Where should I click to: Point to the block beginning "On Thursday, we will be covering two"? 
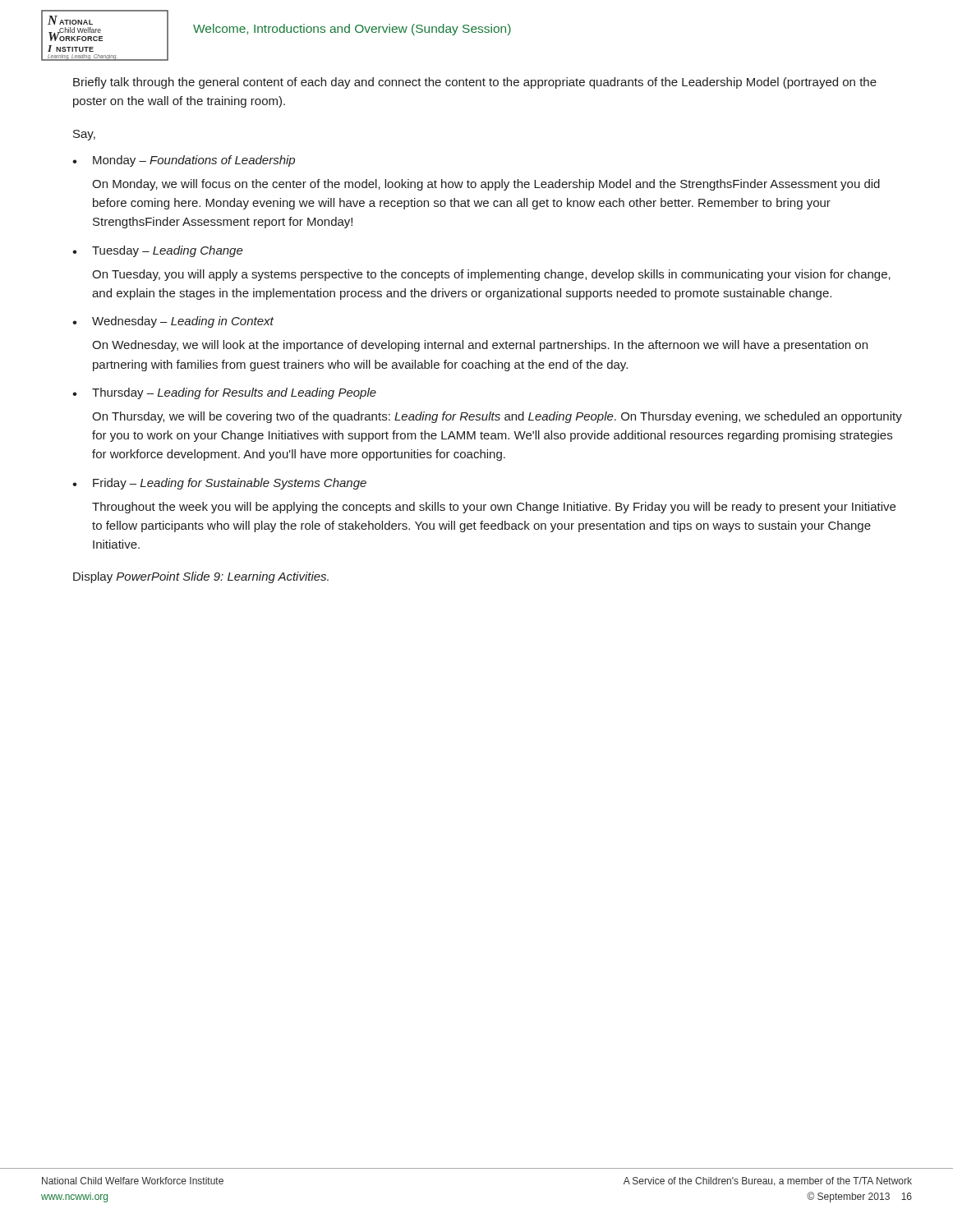[497, 435]
